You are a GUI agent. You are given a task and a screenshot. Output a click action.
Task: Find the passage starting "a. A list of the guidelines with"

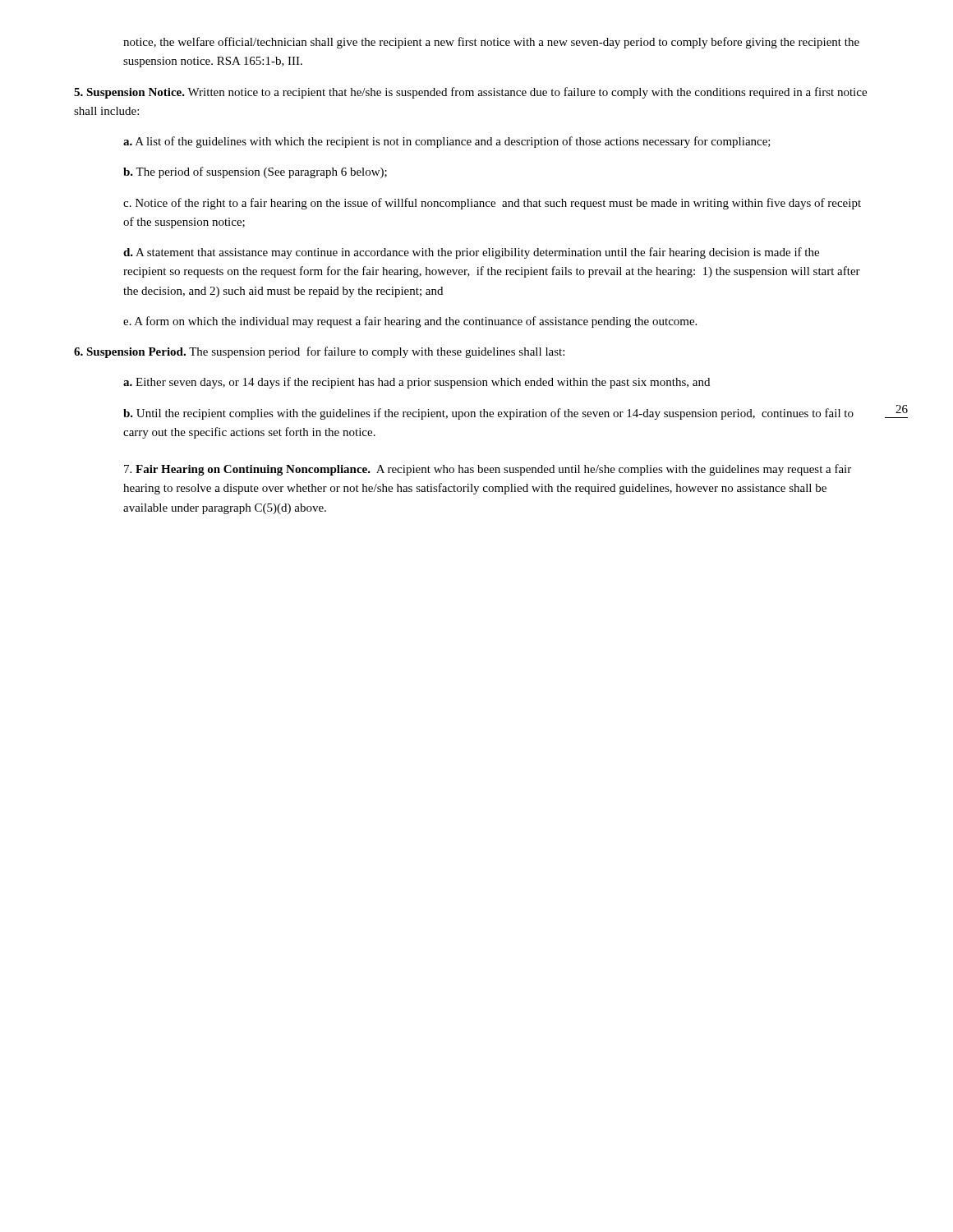pyautogui.click(x=447, y=141)
